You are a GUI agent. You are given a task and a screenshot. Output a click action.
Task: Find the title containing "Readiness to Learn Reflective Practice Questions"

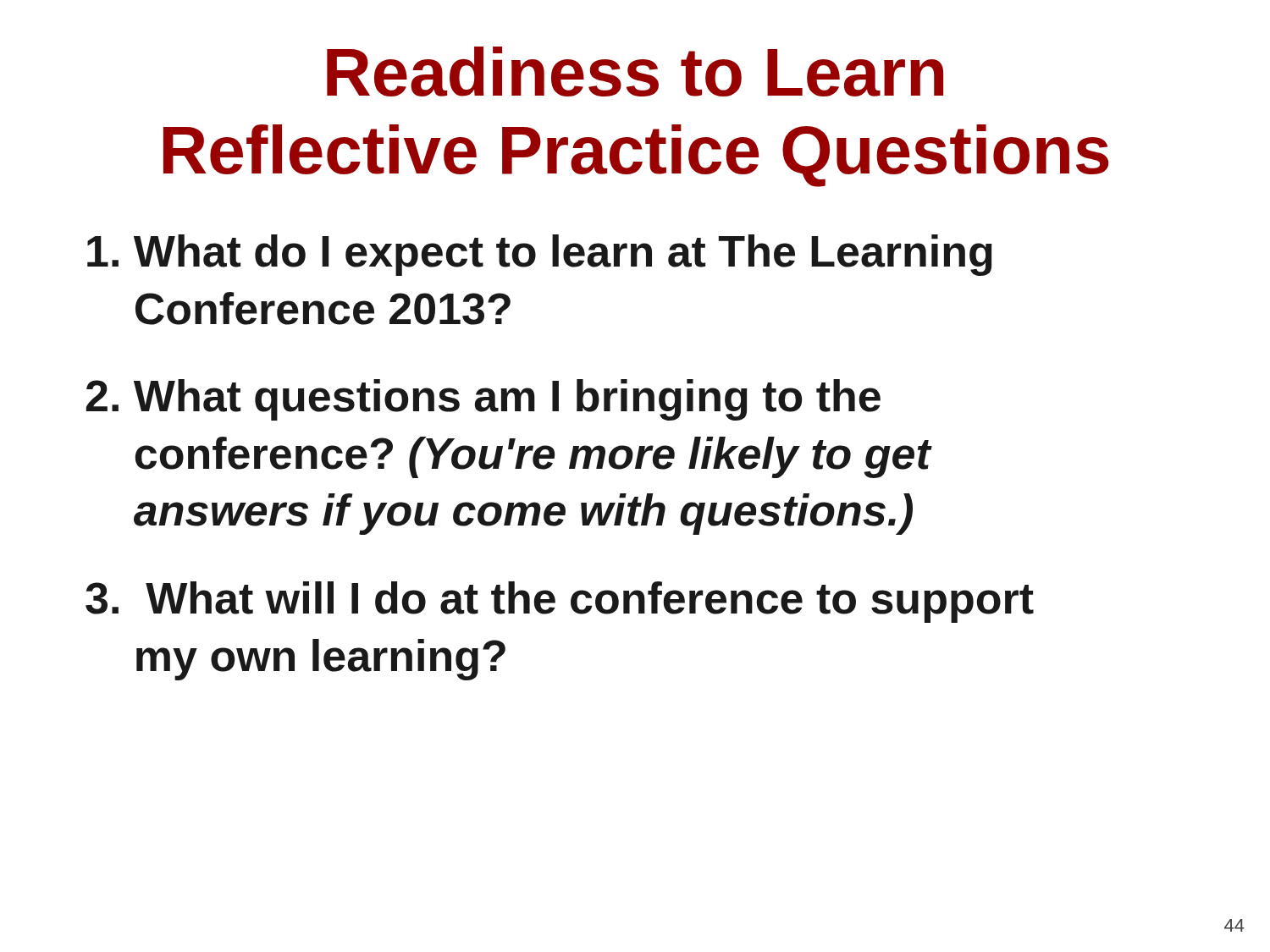pos(635,112)
